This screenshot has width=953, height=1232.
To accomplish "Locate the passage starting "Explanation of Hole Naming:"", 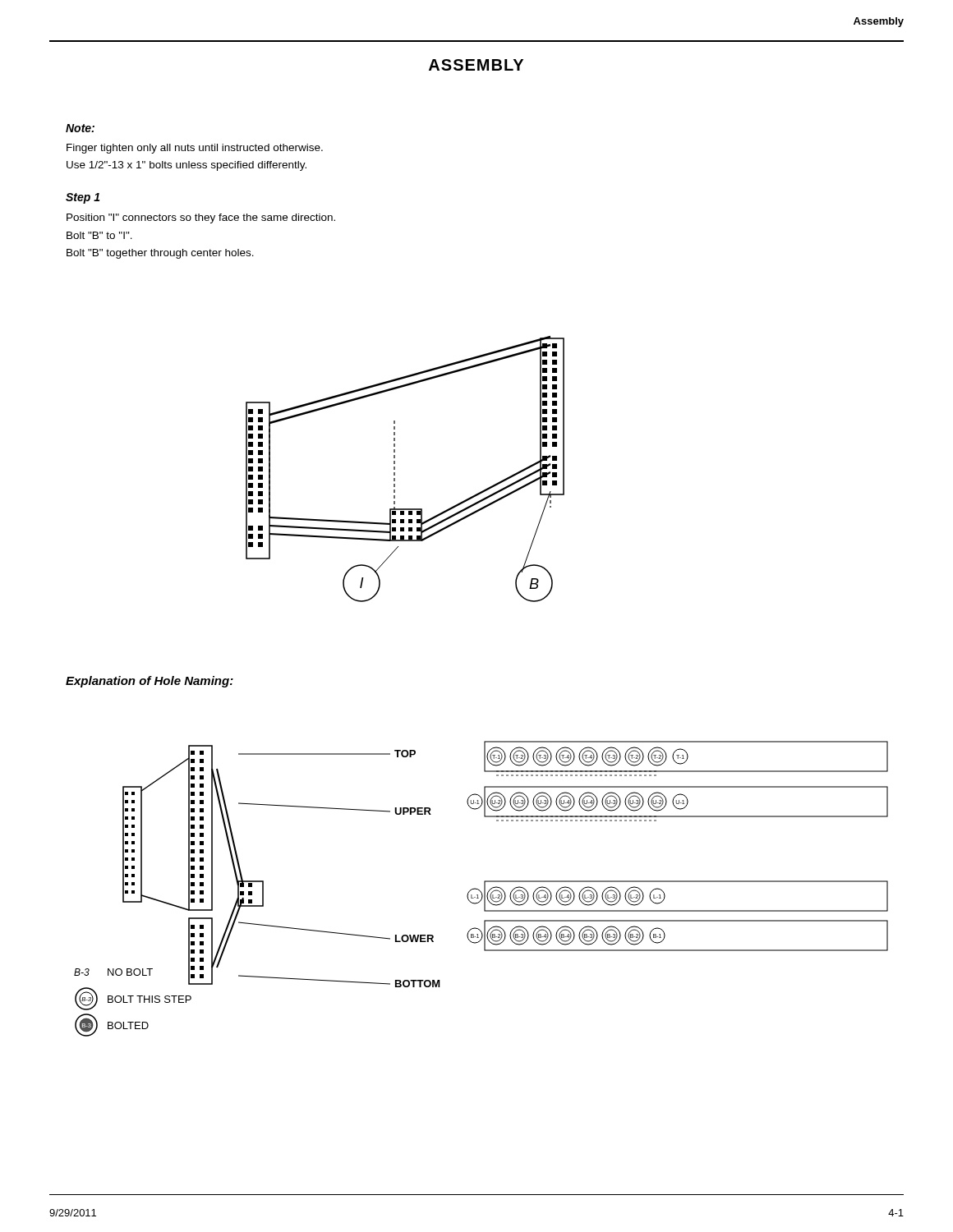I will [150, 680].
